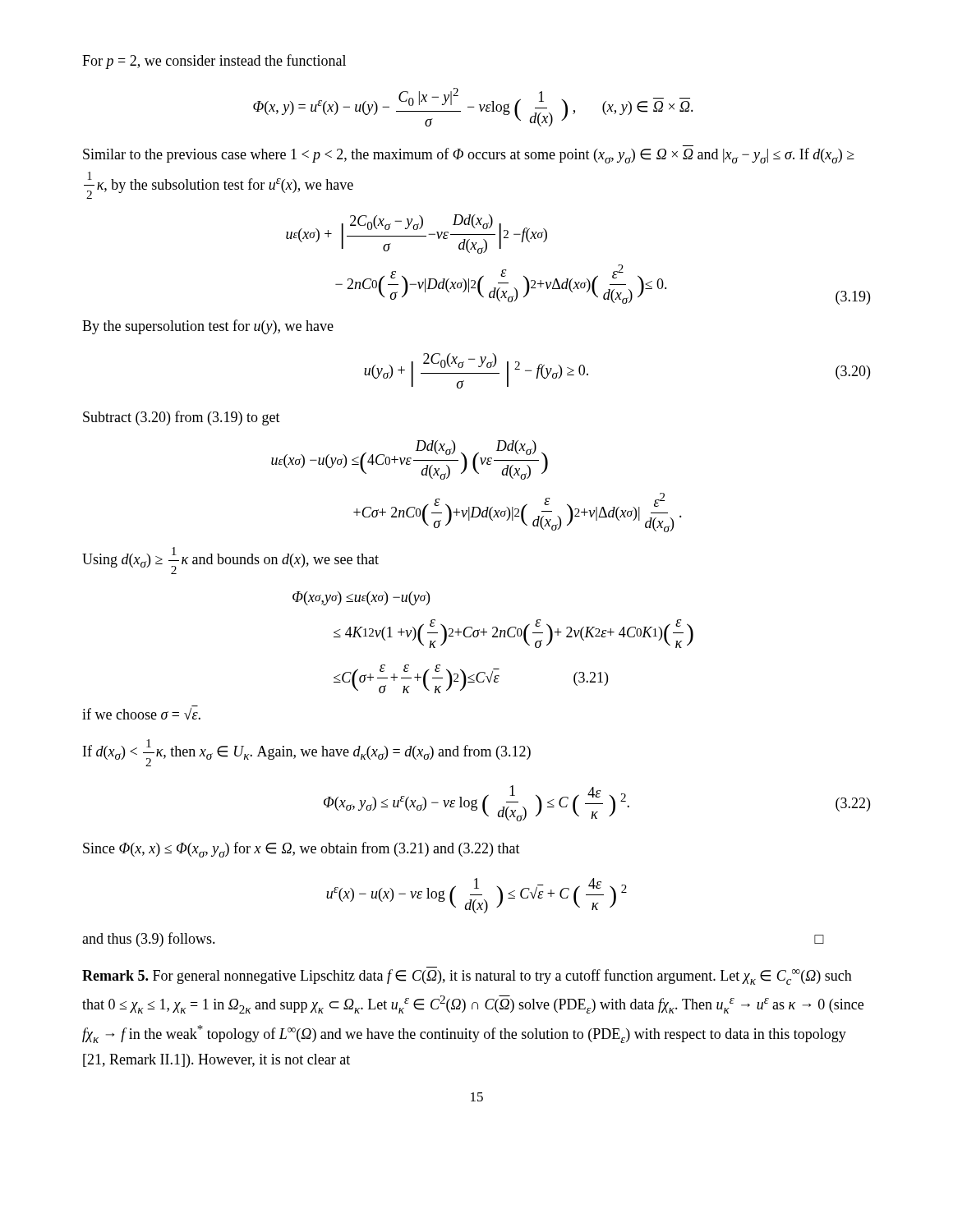Point to the block beginning "Since Φ(x, x) ≤ Φ(xσ, yσ) for"

pos(301,850)
